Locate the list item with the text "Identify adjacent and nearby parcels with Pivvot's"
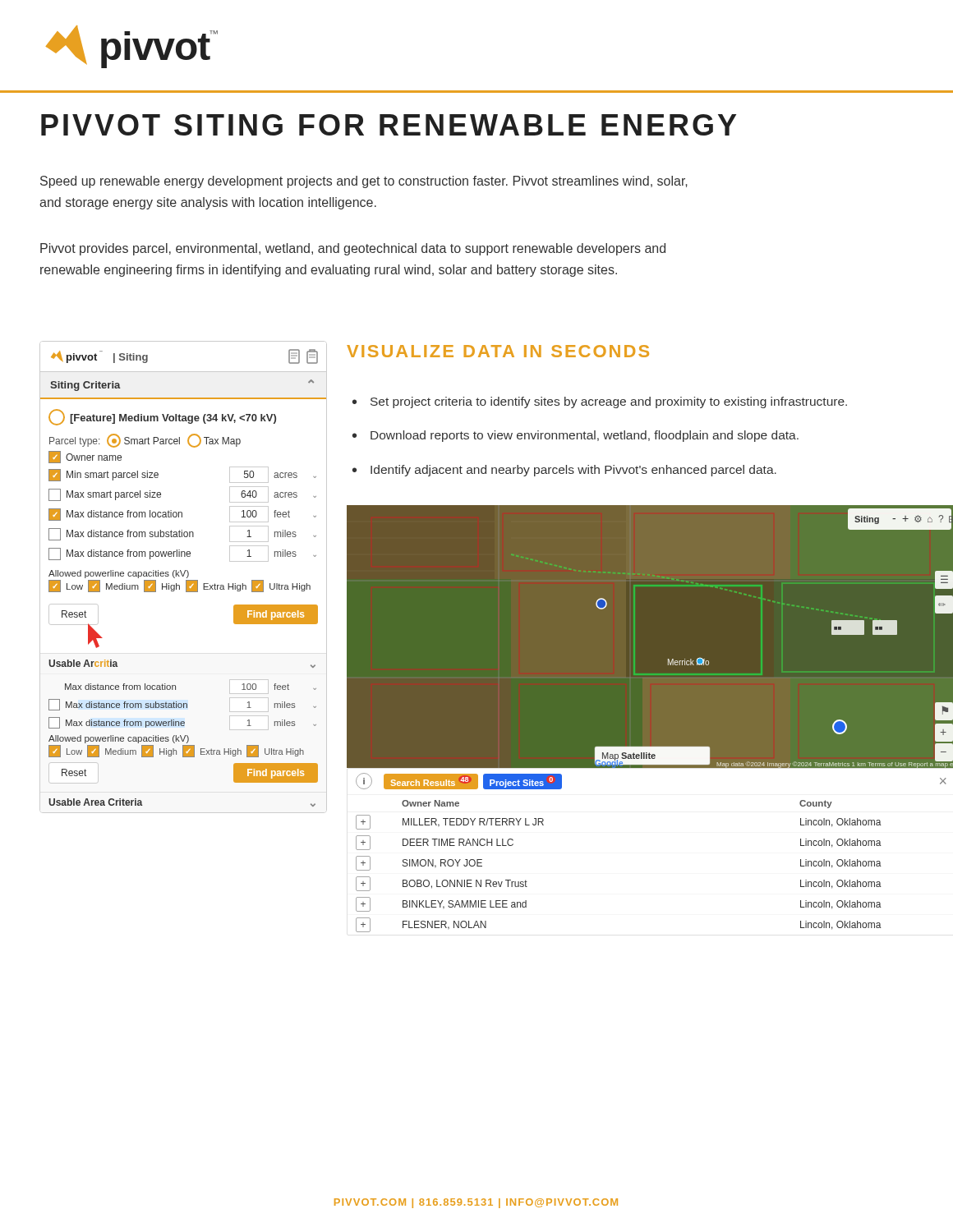This screenshot has height=1232, width=953. (x=650, y=472)
